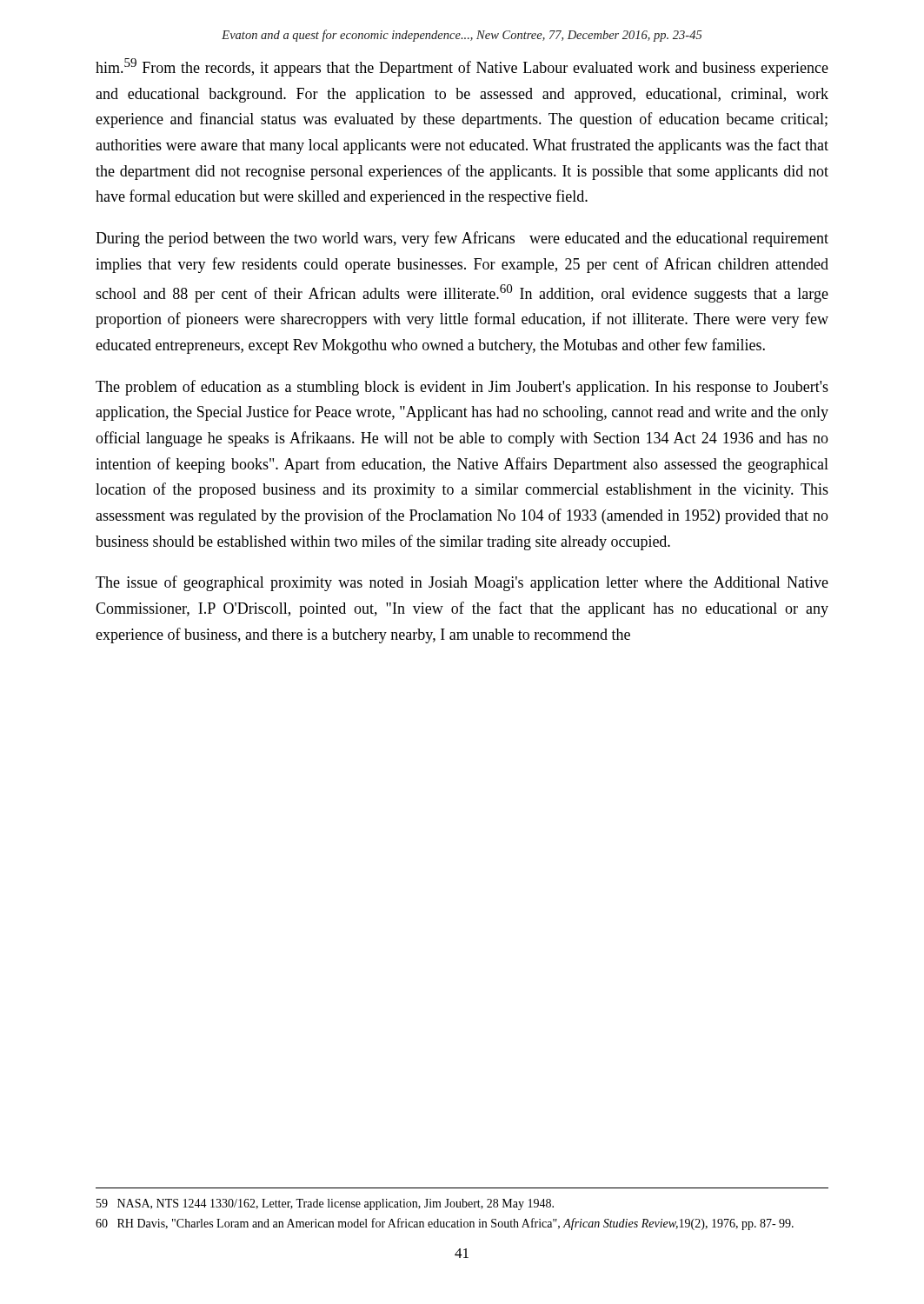Screen dimensions: 1304x924
Task: Locate the passage starting "60 RH Davis, "Charles"
Action: (x=445, y=1224)
